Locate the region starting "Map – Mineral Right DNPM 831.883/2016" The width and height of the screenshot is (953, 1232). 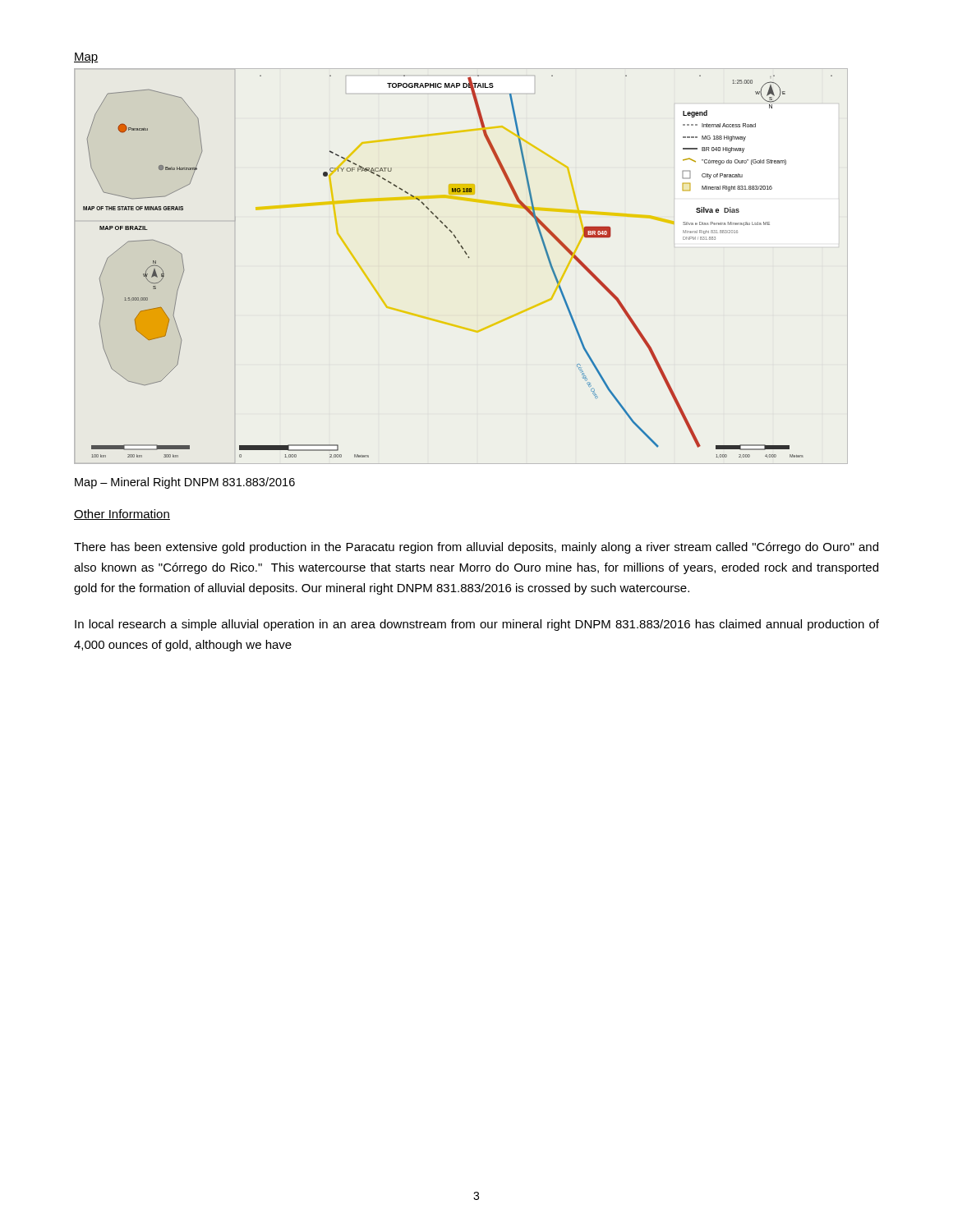tap(185, 482)
